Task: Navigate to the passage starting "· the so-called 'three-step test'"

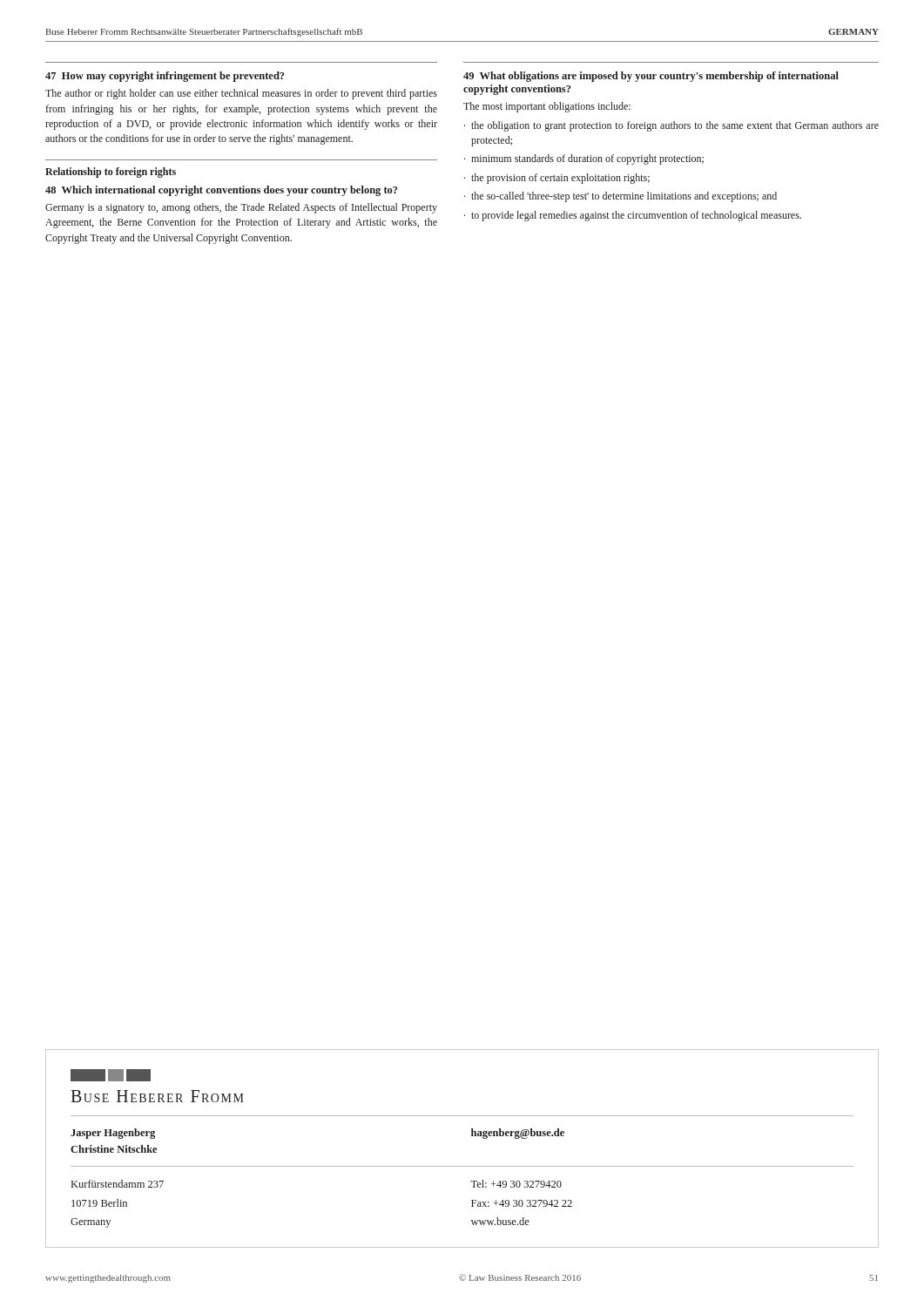Action: point(671,197)
